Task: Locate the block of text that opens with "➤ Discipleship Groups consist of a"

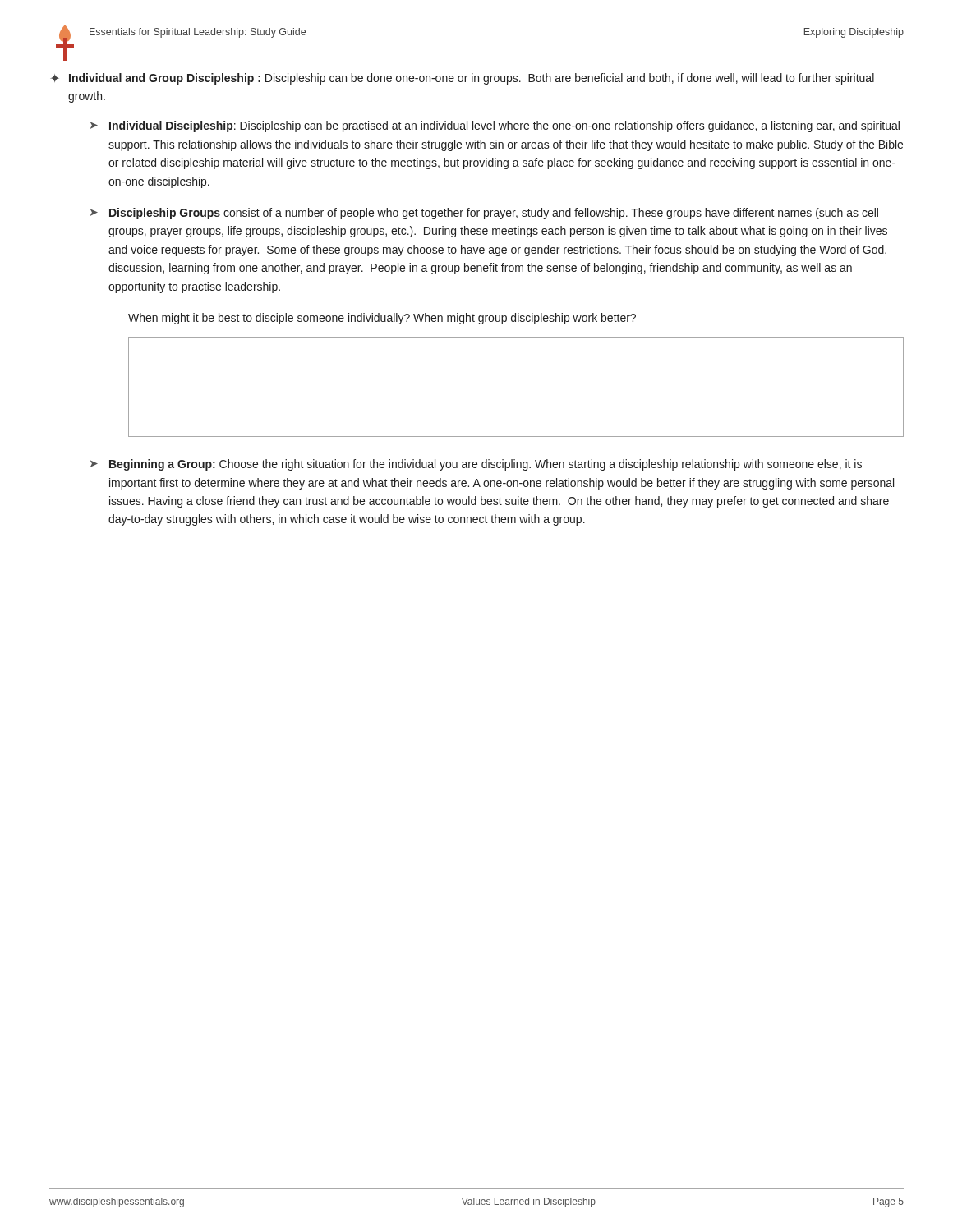Action: pyautogui.click(x=496, y=250)
